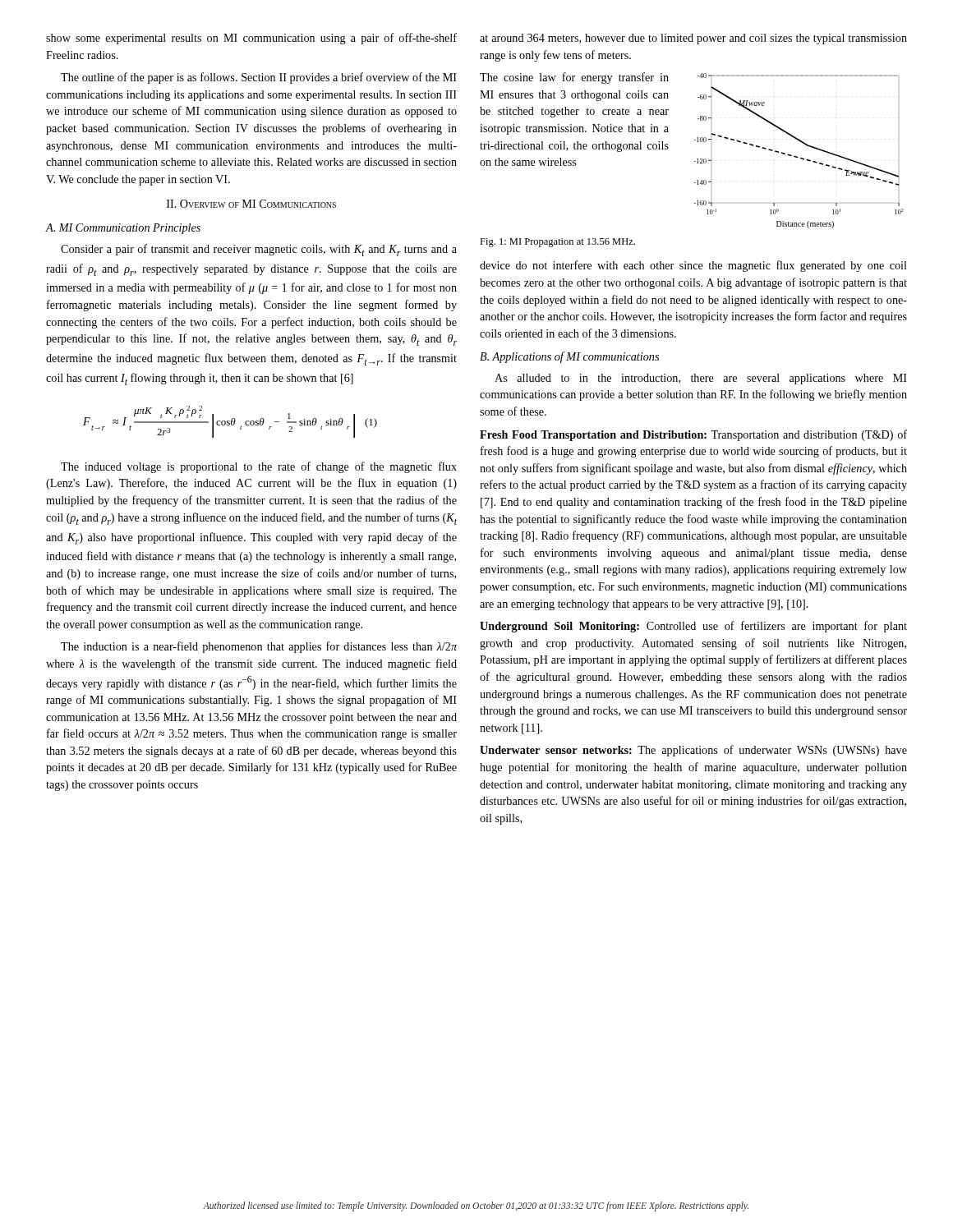Viewport: 953px width, 1232px height.
Task: Click on the region starting "at around 364"
Action: pos(693,47)
